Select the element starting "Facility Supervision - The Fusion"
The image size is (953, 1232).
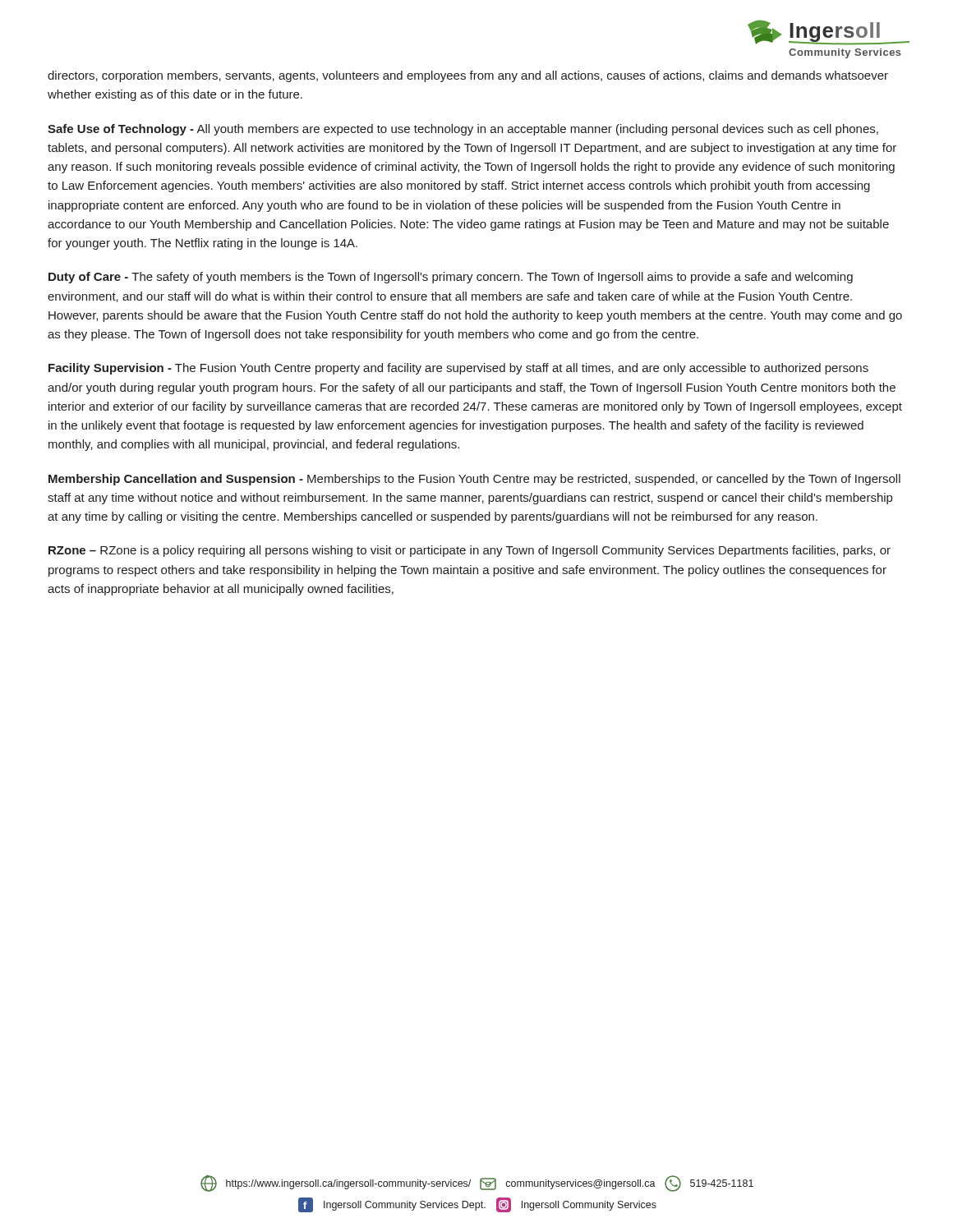pos(475,406)
